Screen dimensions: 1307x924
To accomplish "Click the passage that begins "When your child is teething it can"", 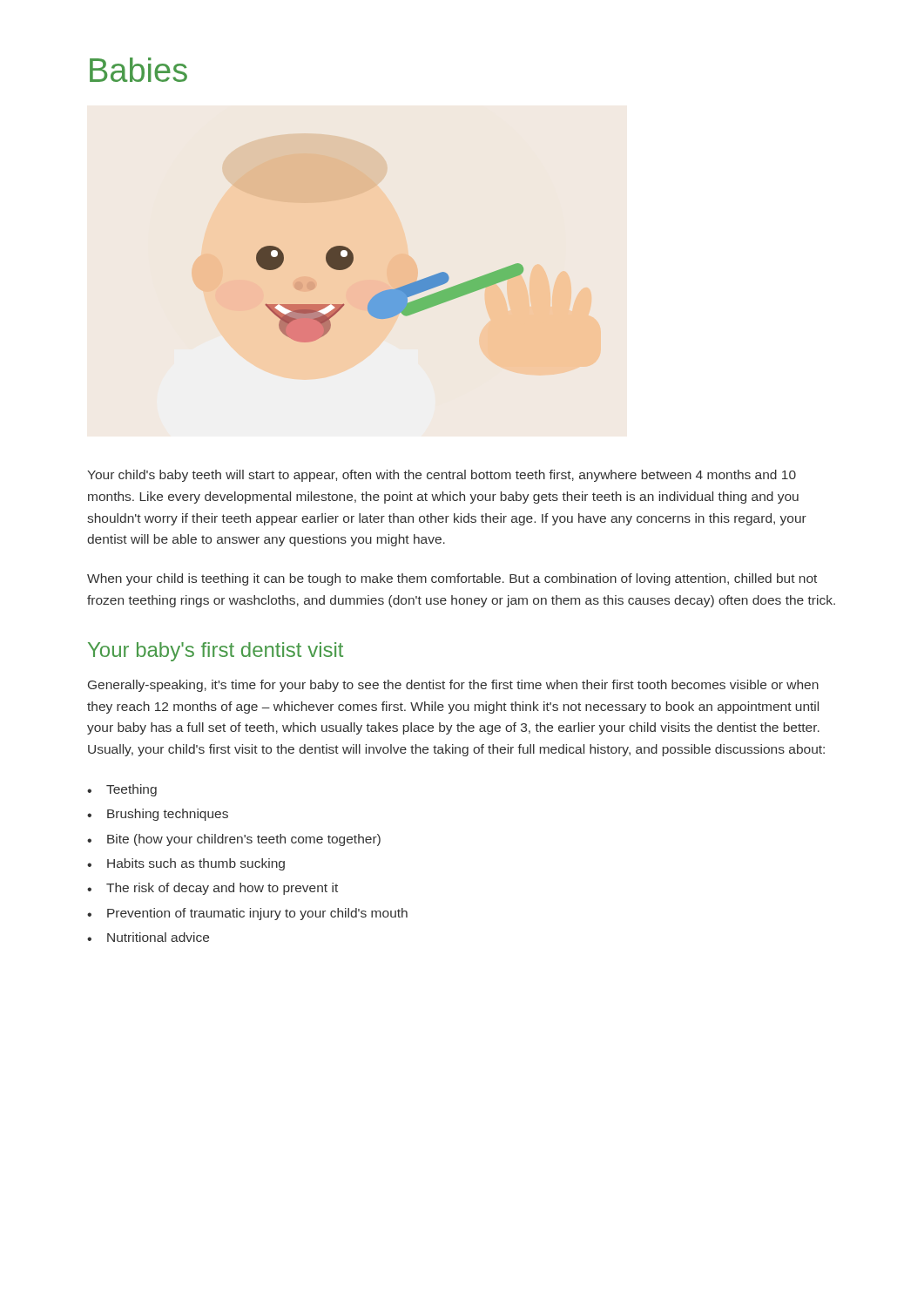I will click(x=462, y=590).
